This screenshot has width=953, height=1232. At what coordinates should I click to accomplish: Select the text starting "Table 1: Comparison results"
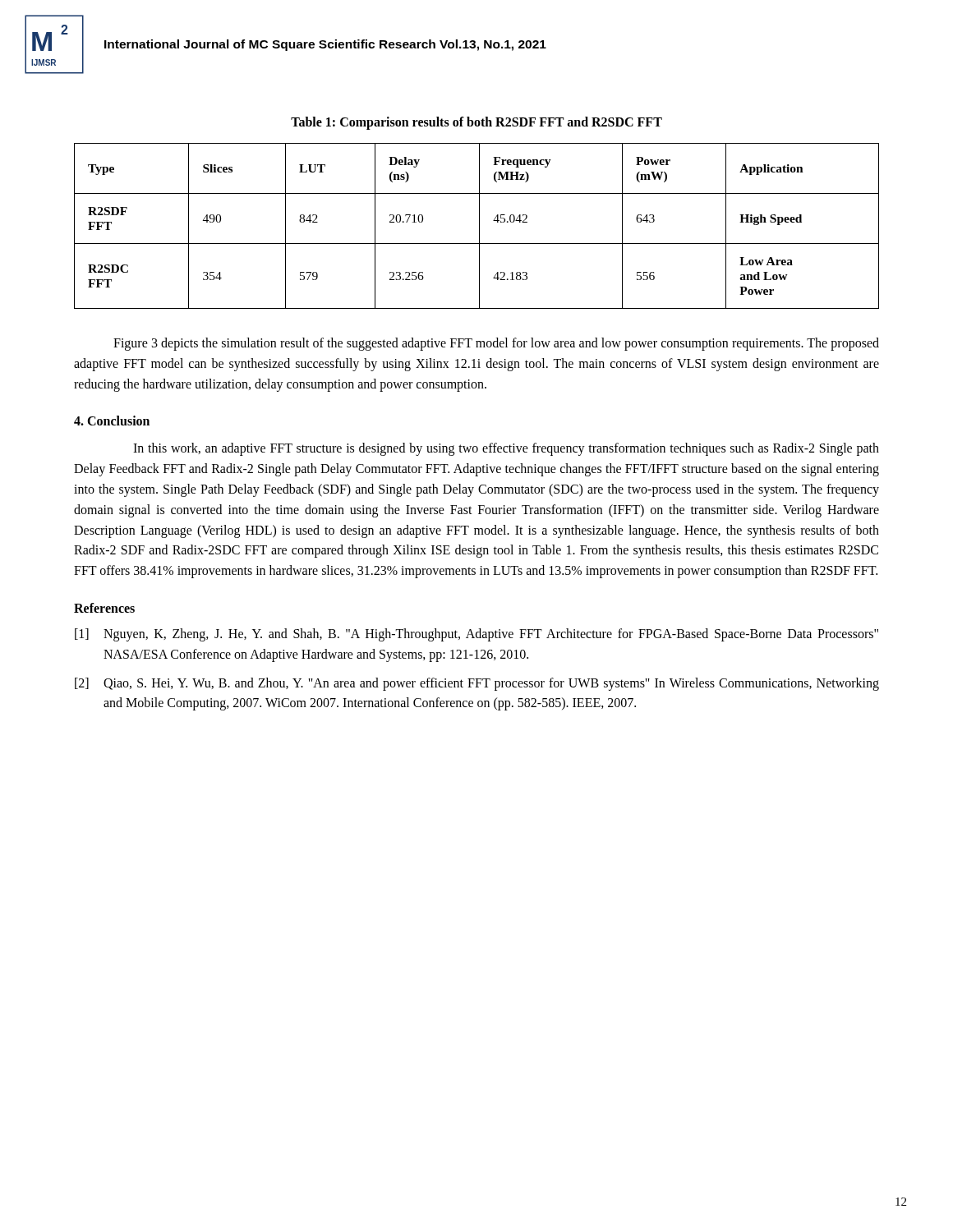click(476, 122)
